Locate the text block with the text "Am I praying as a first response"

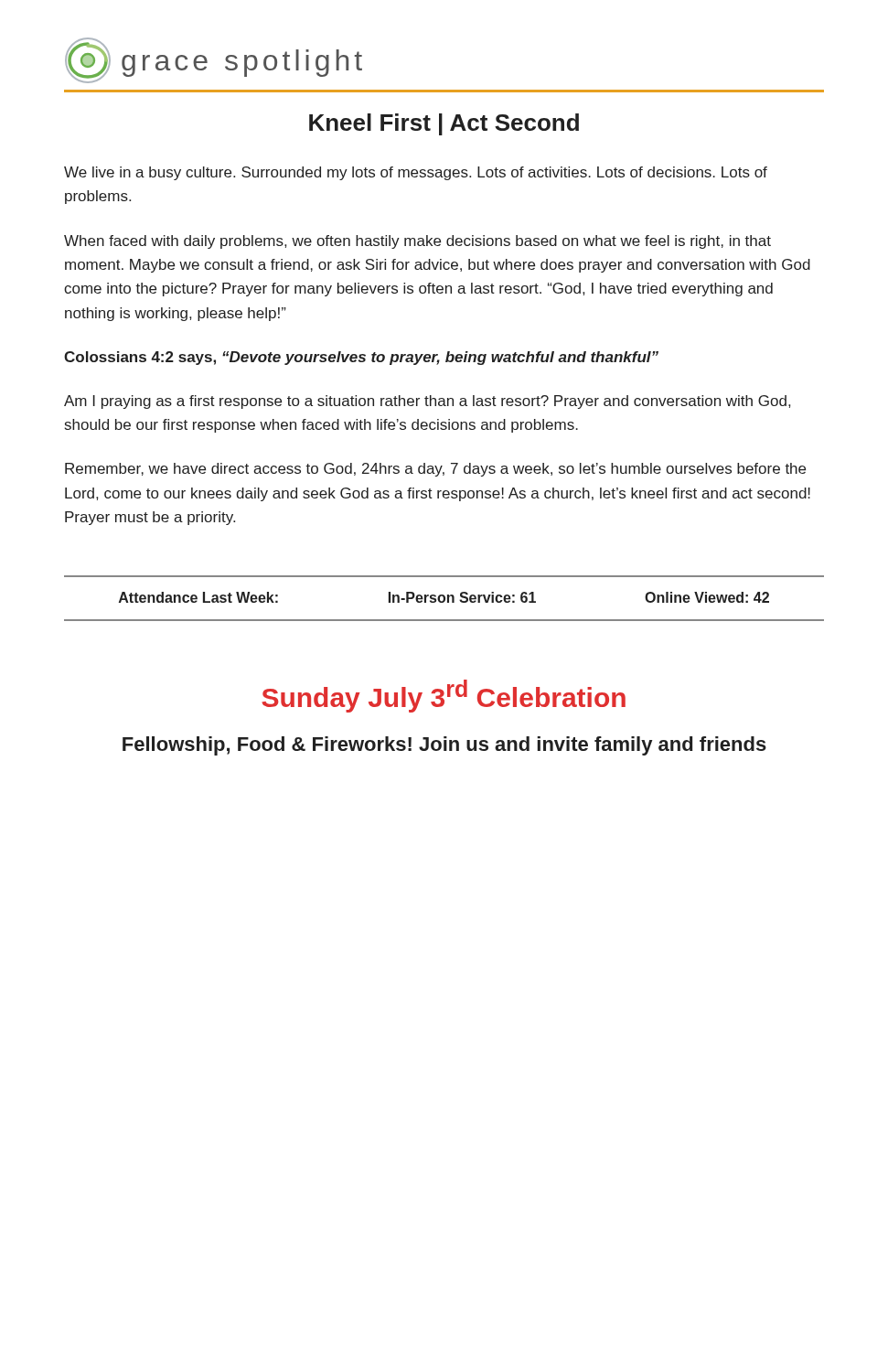click(444, 413)
